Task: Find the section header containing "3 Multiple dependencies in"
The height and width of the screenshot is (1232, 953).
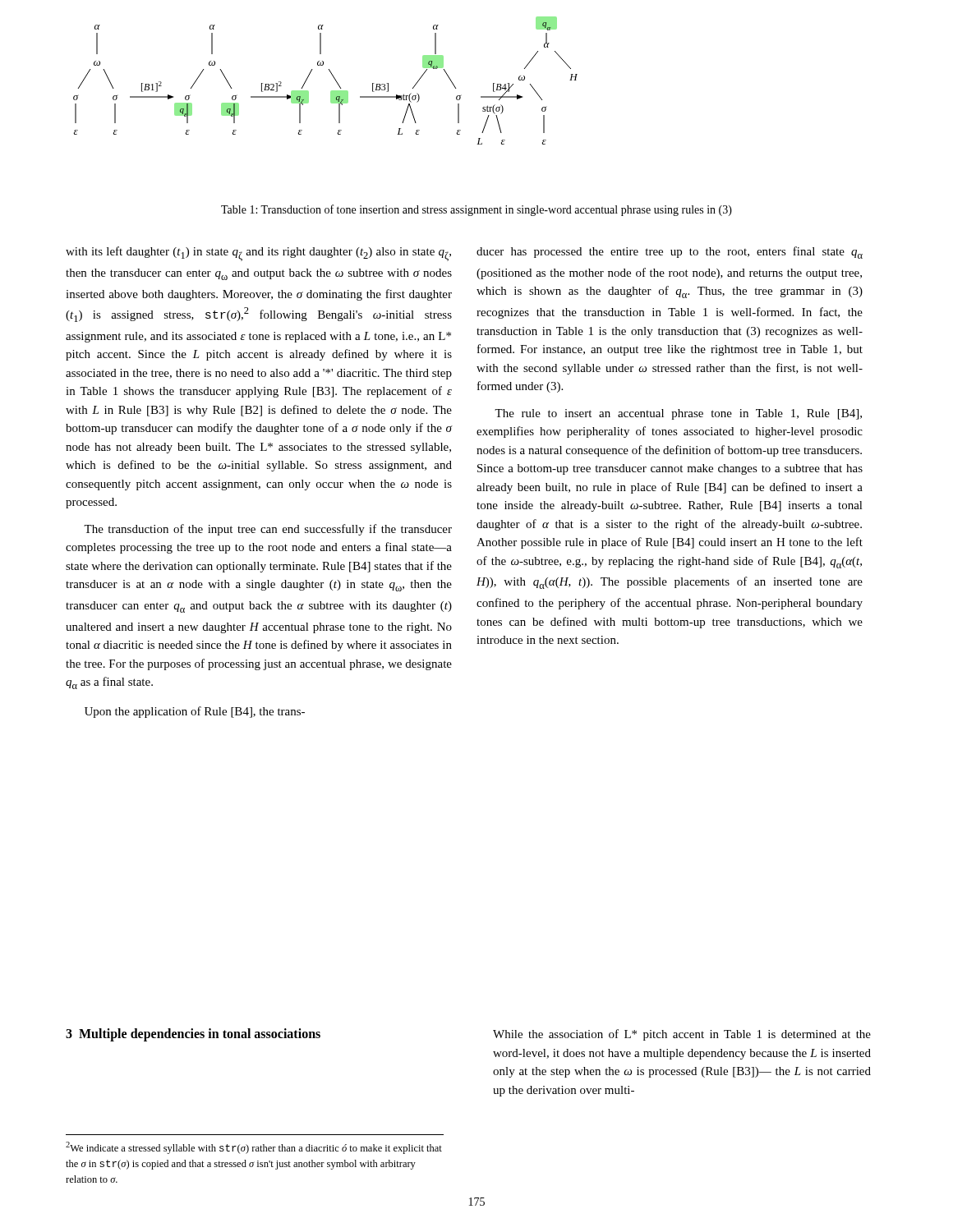Action: [x=193, y=1034]
